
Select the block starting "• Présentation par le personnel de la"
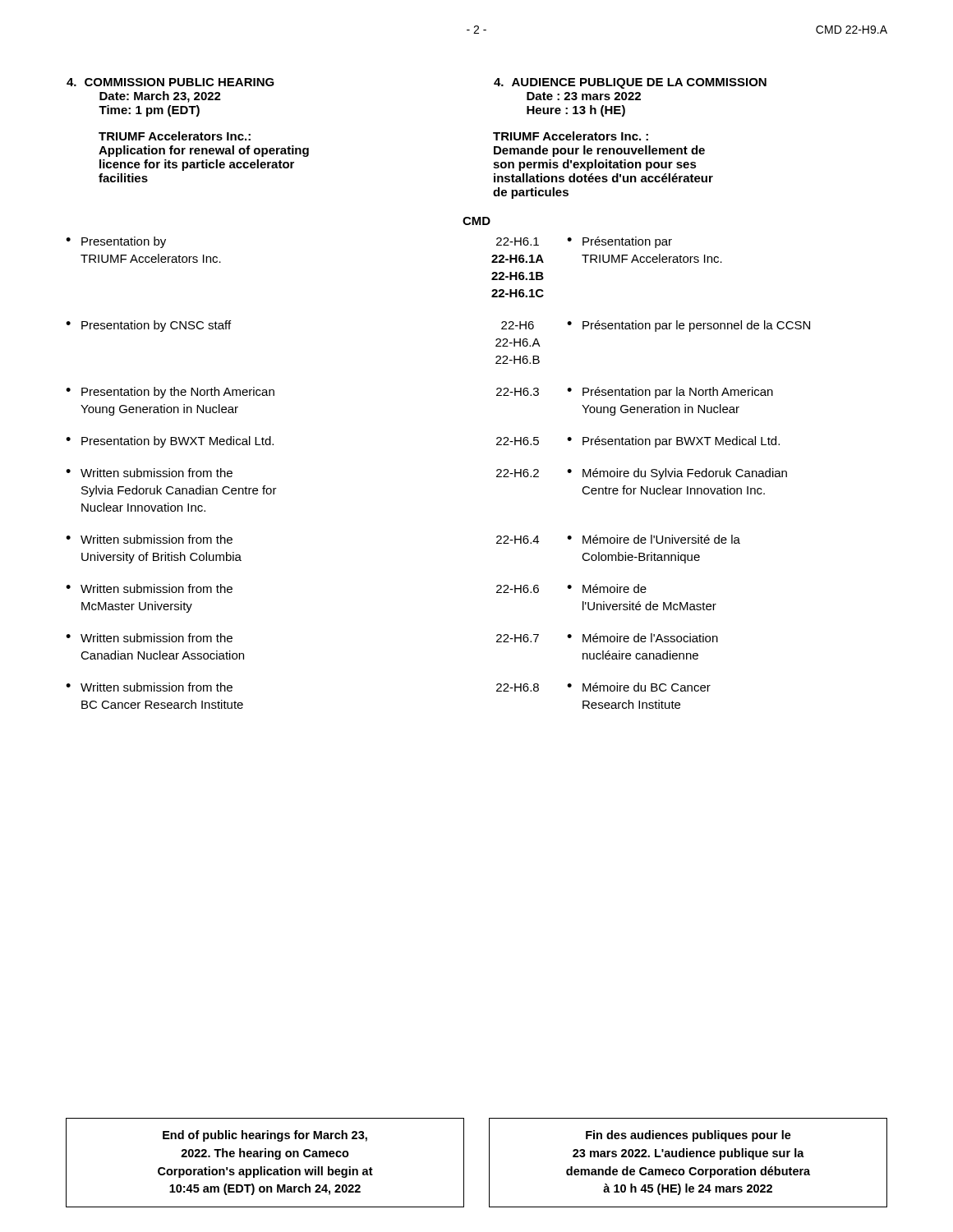coord(689,325)
